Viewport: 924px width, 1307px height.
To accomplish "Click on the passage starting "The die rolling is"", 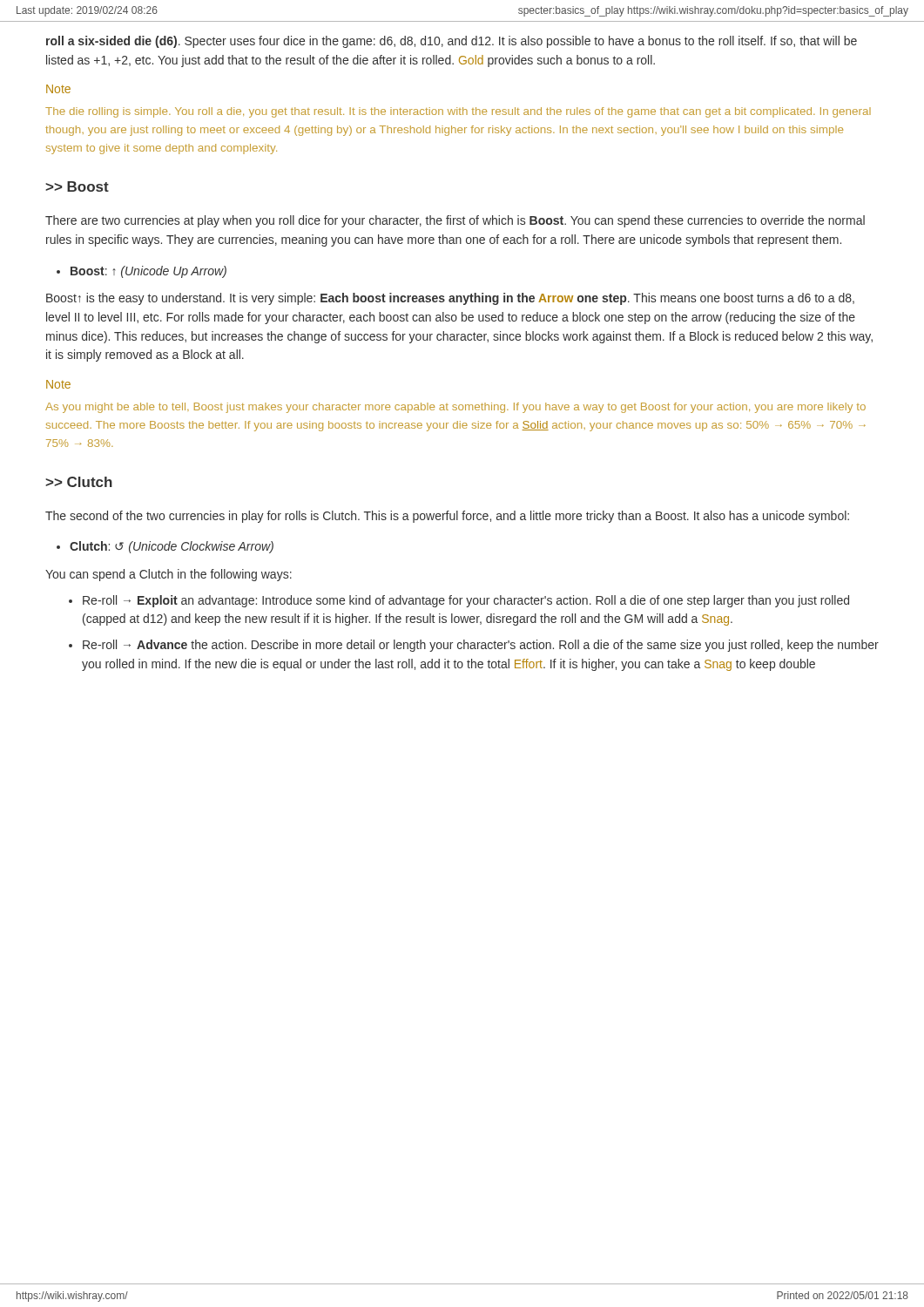I will click(462, 131).
